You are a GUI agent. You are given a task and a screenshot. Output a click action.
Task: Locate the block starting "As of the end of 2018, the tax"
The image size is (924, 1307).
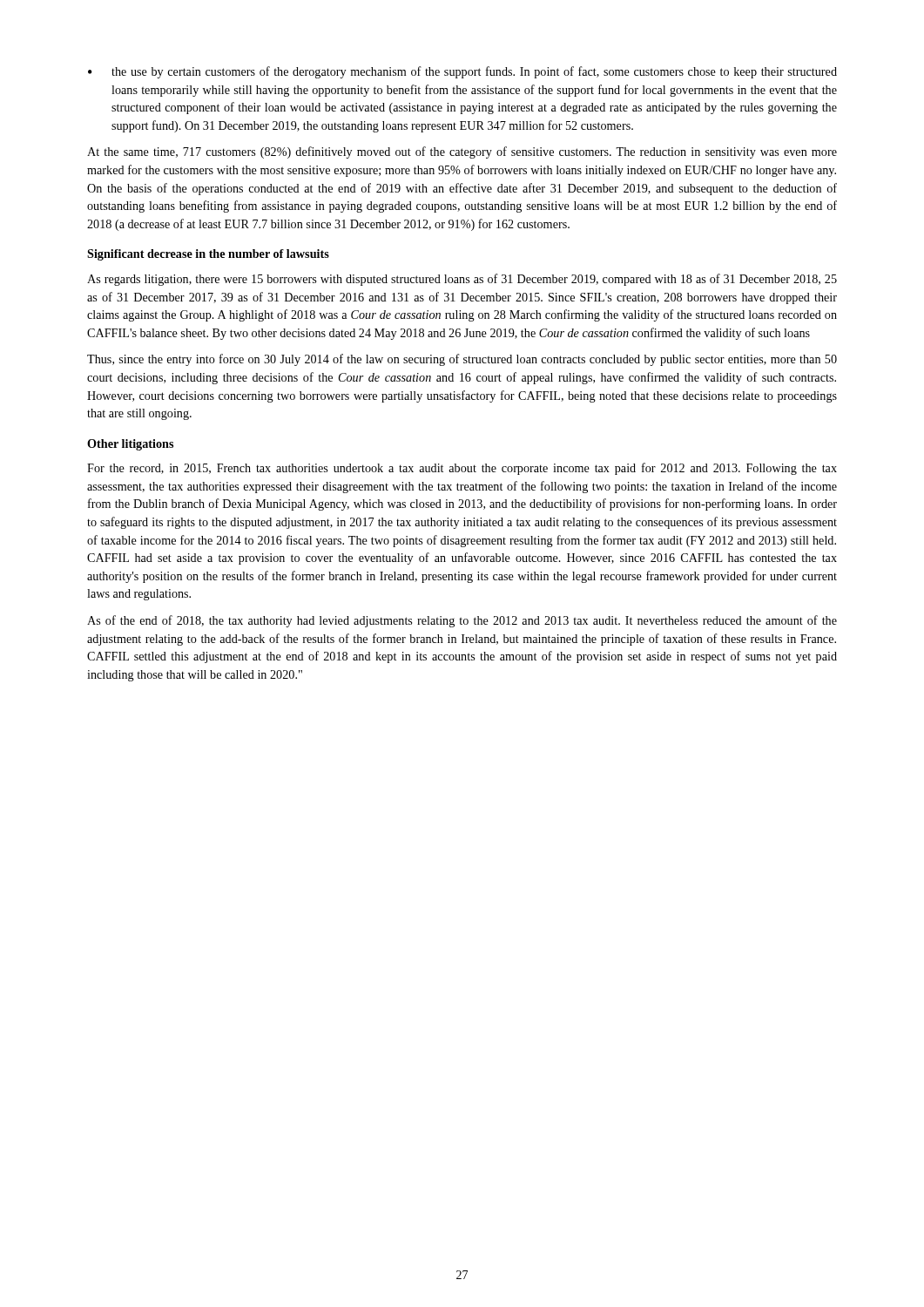coord(462,648)
